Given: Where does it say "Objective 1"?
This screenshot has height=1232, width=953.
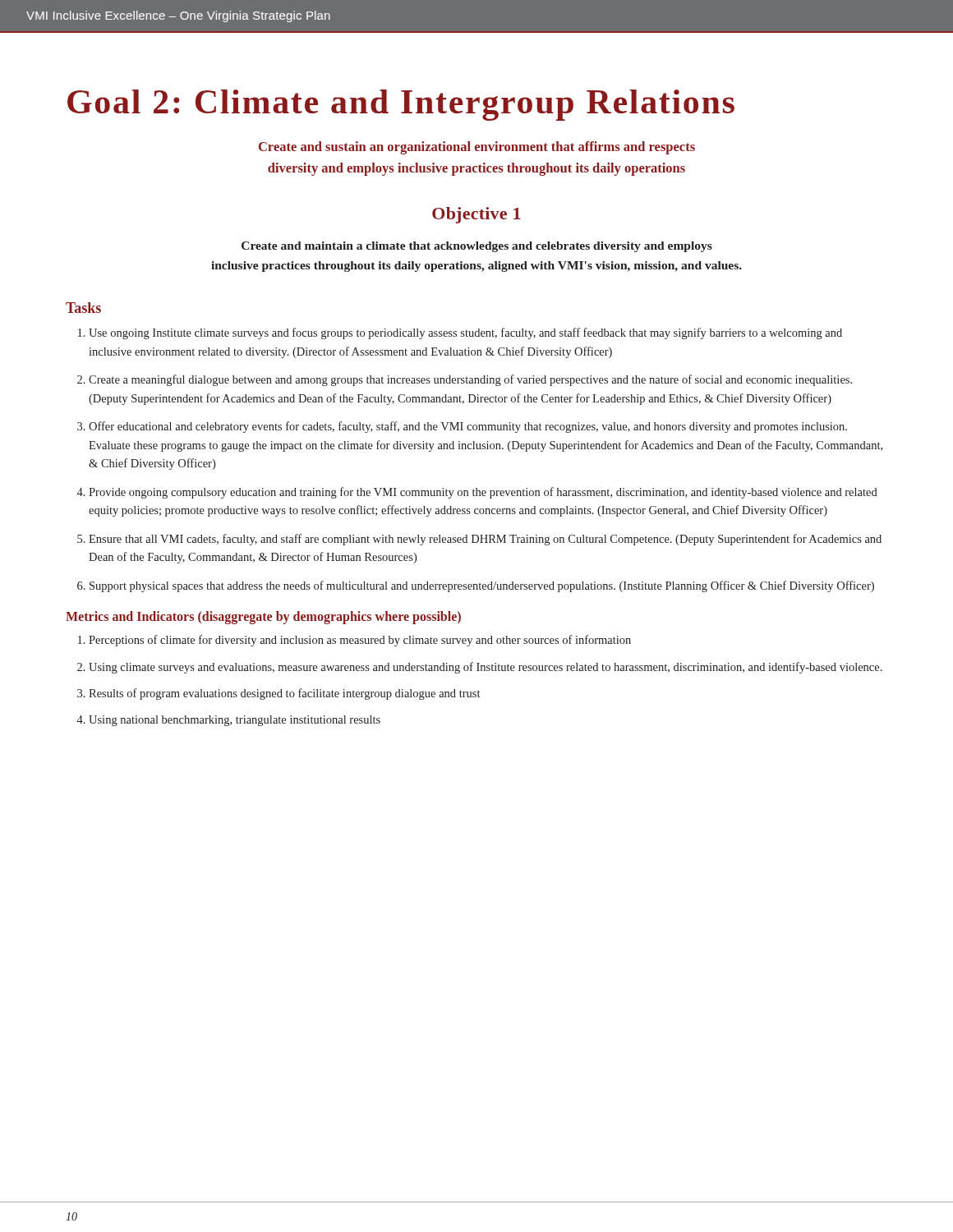Looking at the screenshot, I should pos(476,213).
